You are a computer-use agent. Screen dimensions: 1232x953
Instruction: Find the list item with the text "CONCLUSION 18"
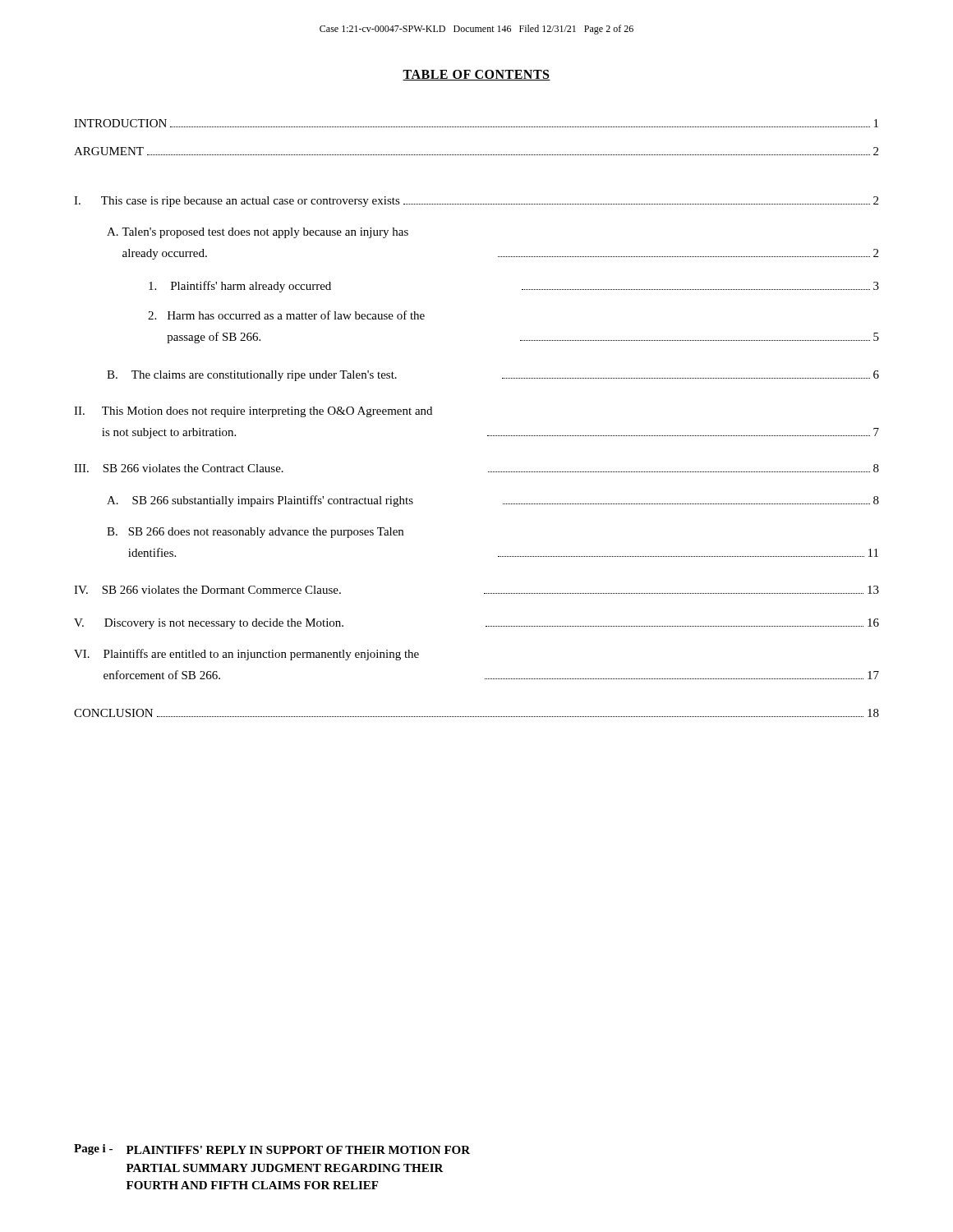476,714
